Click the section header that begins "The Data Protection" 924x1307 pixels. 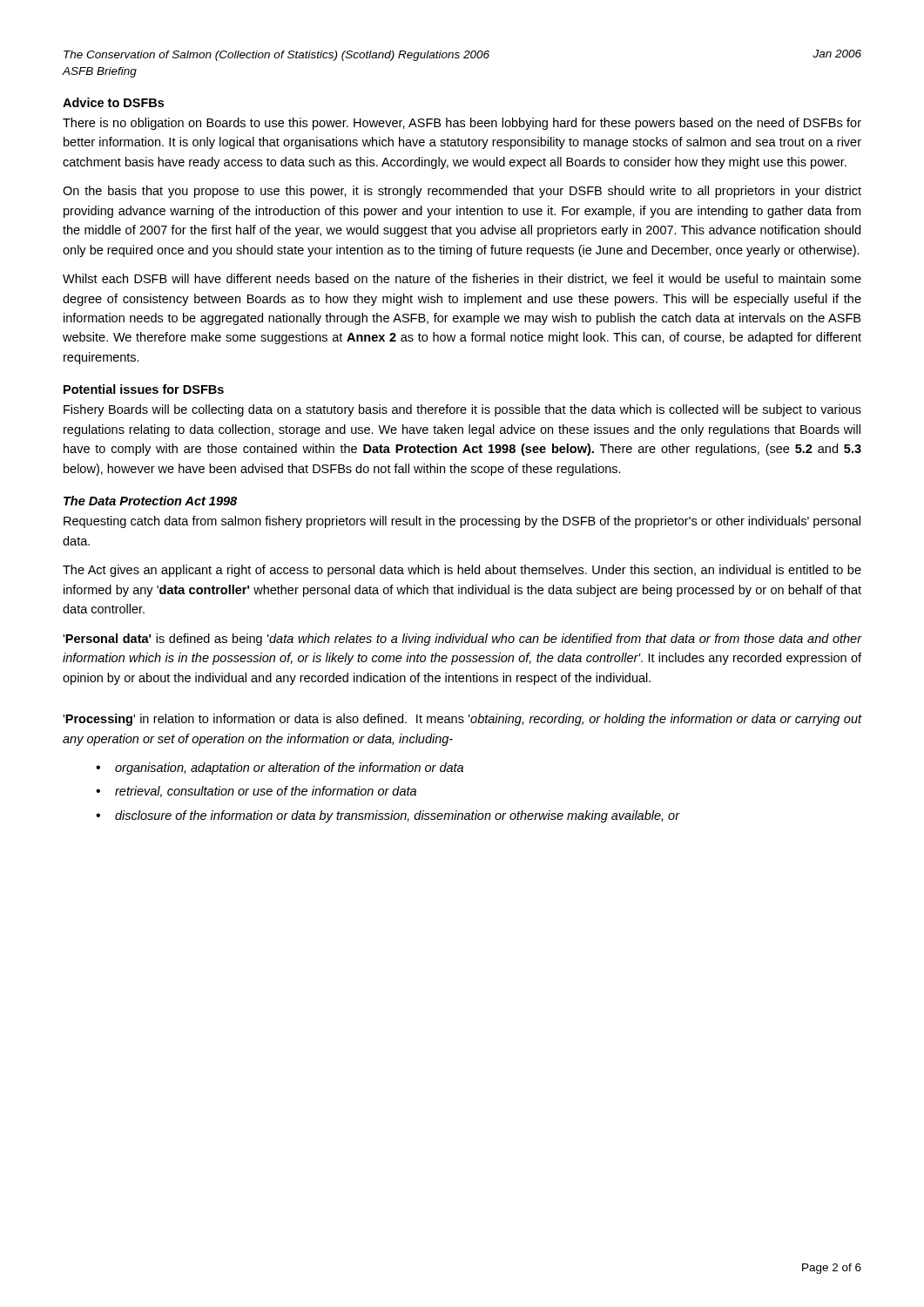[x=150, y=501]
